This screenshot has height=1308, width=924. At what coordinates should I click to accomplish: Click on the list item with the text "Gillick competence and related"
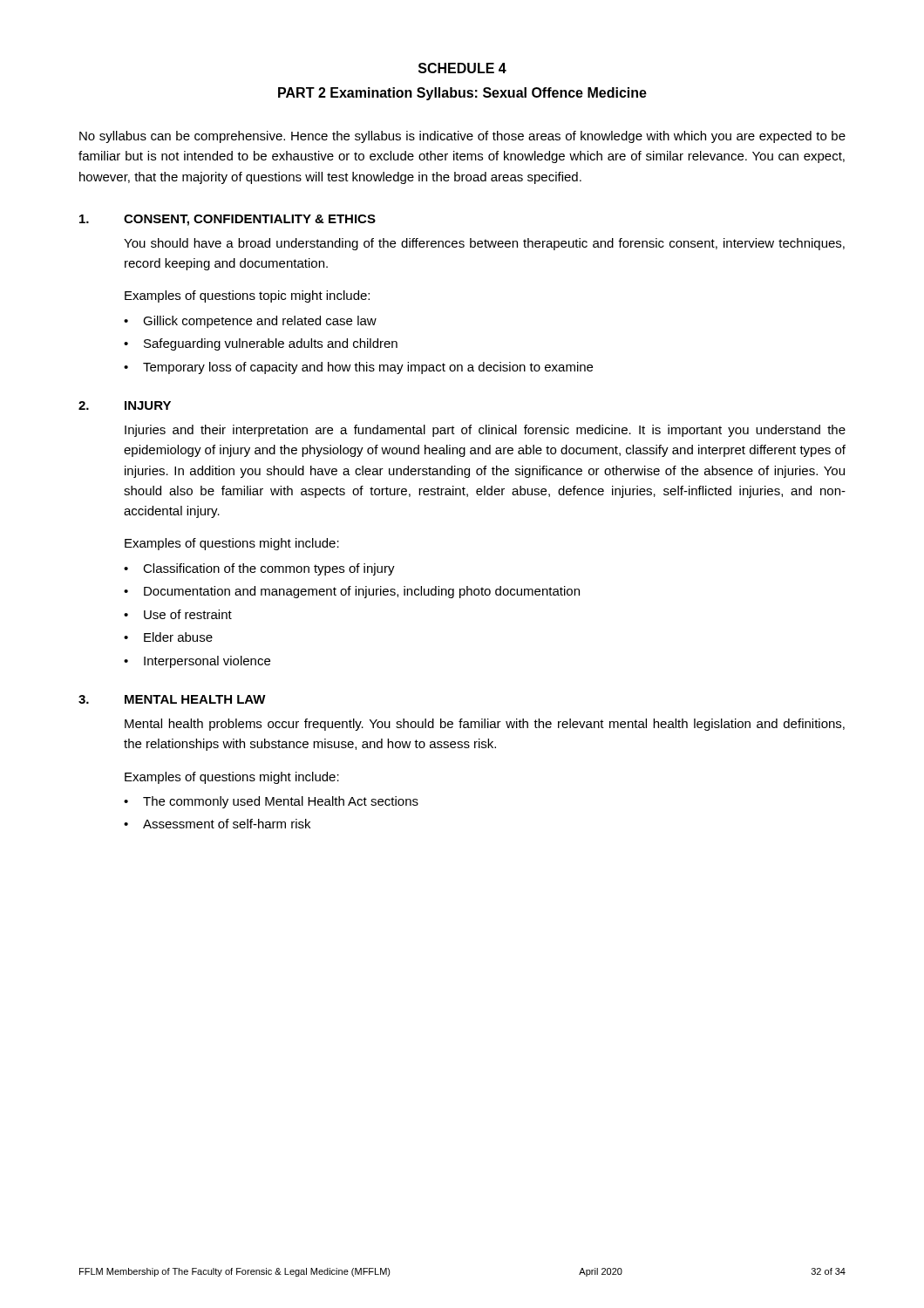tap(260, 320)
